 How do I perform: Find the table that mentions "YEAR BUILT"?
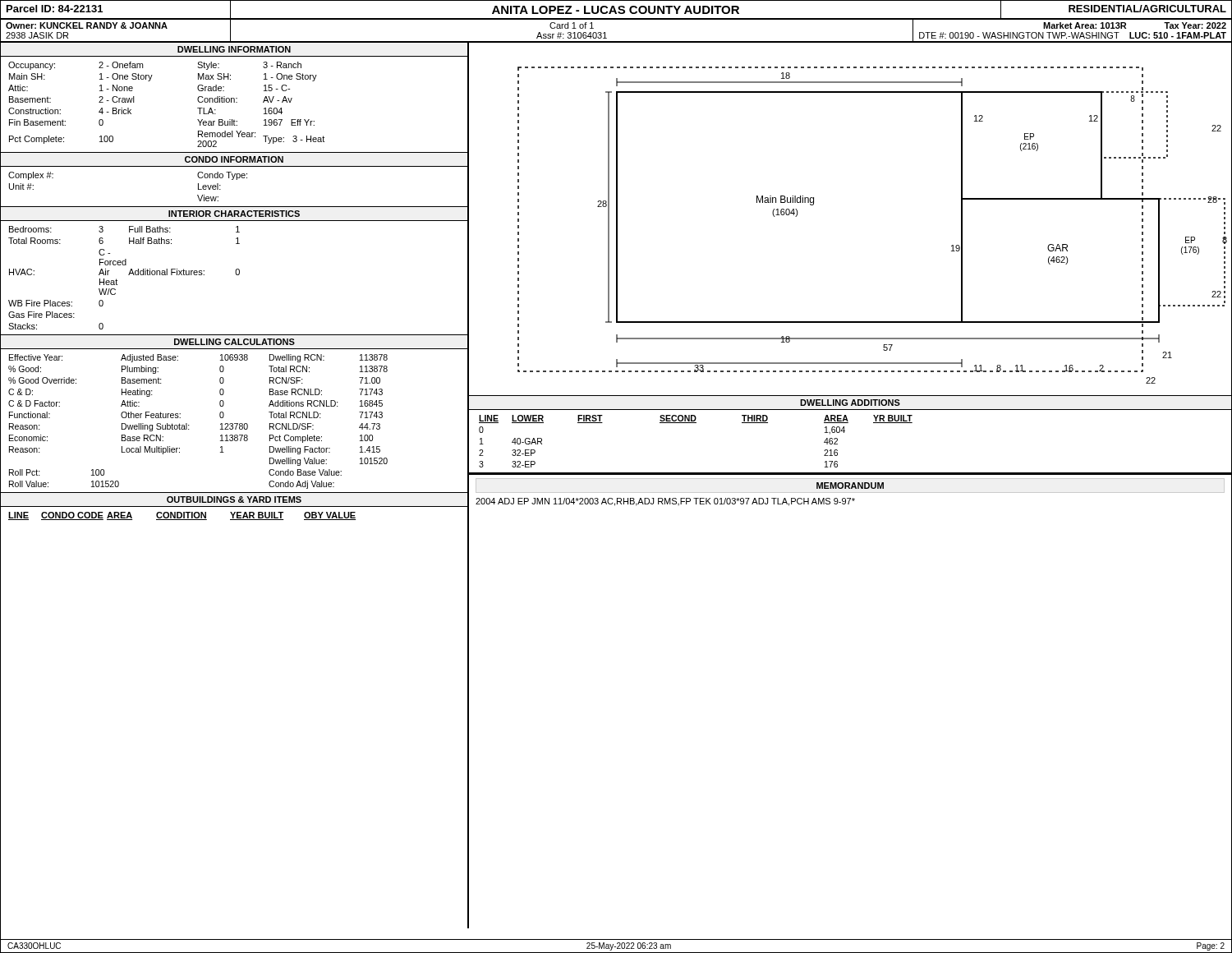point(234,718)
